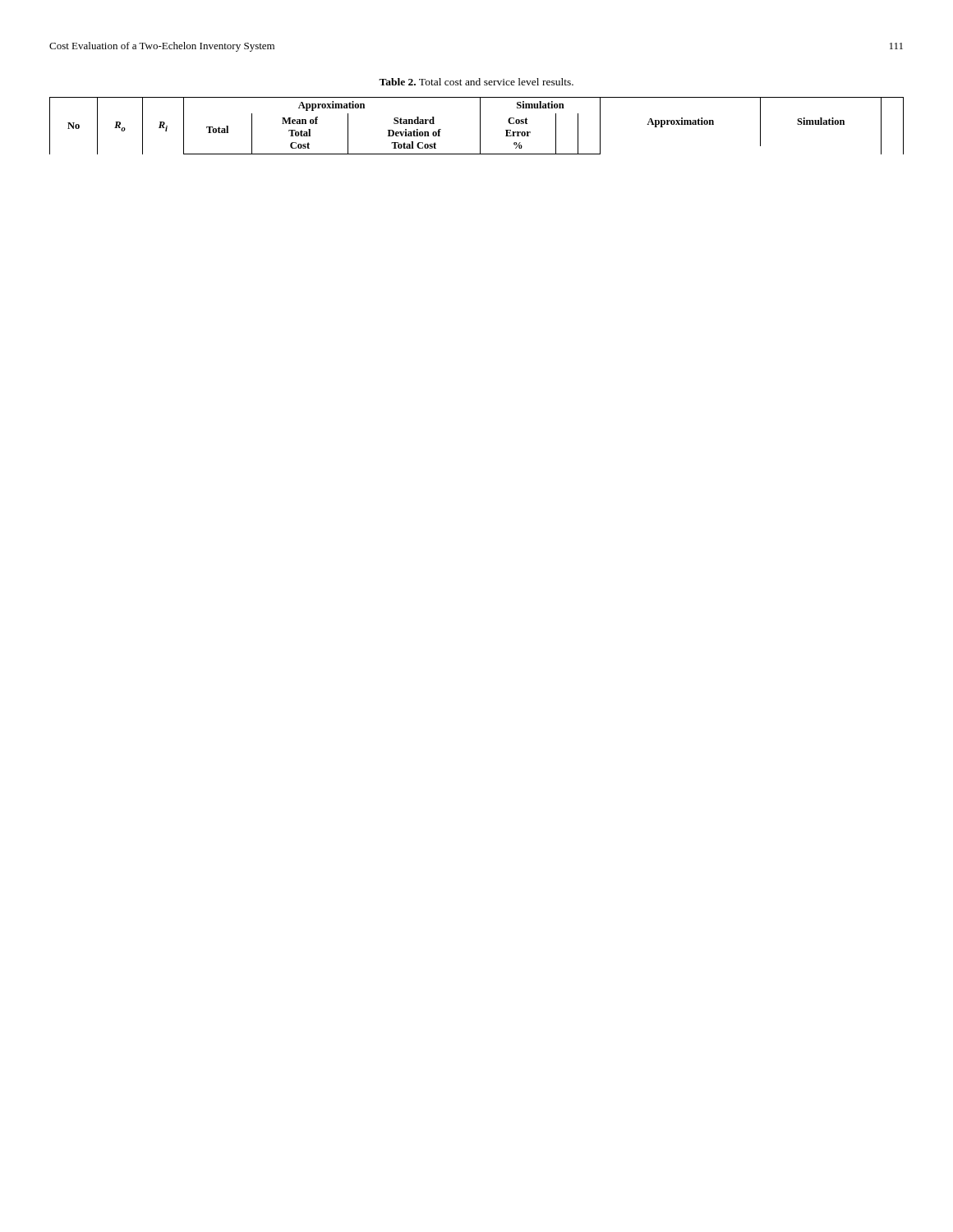Screen dimensions: 1232x953
Task: Select the table that reads "R o"
Action: tap(476, 126)
